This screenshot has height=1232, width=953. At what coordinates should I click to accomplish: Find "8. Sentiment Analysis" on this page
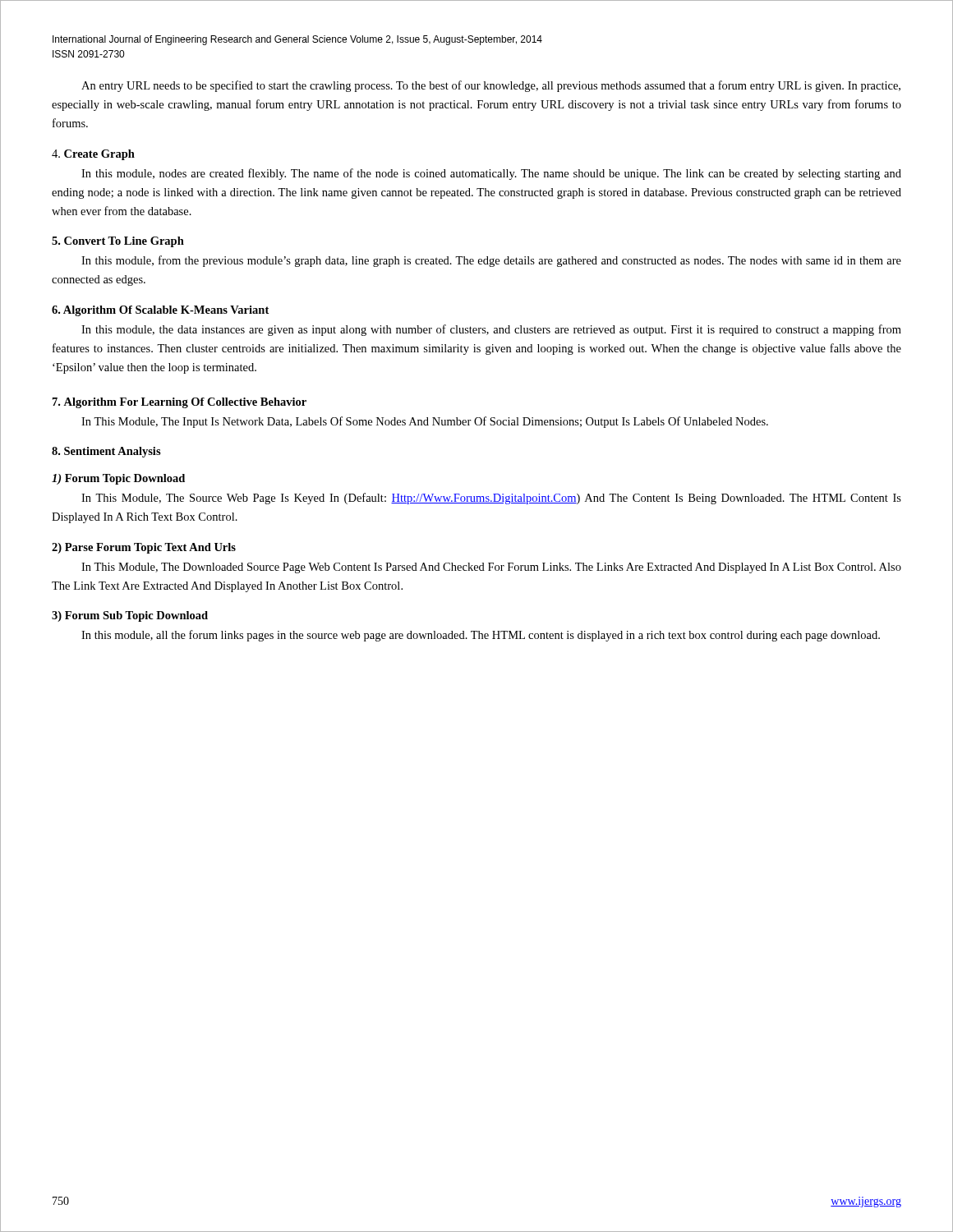[106, 451]
